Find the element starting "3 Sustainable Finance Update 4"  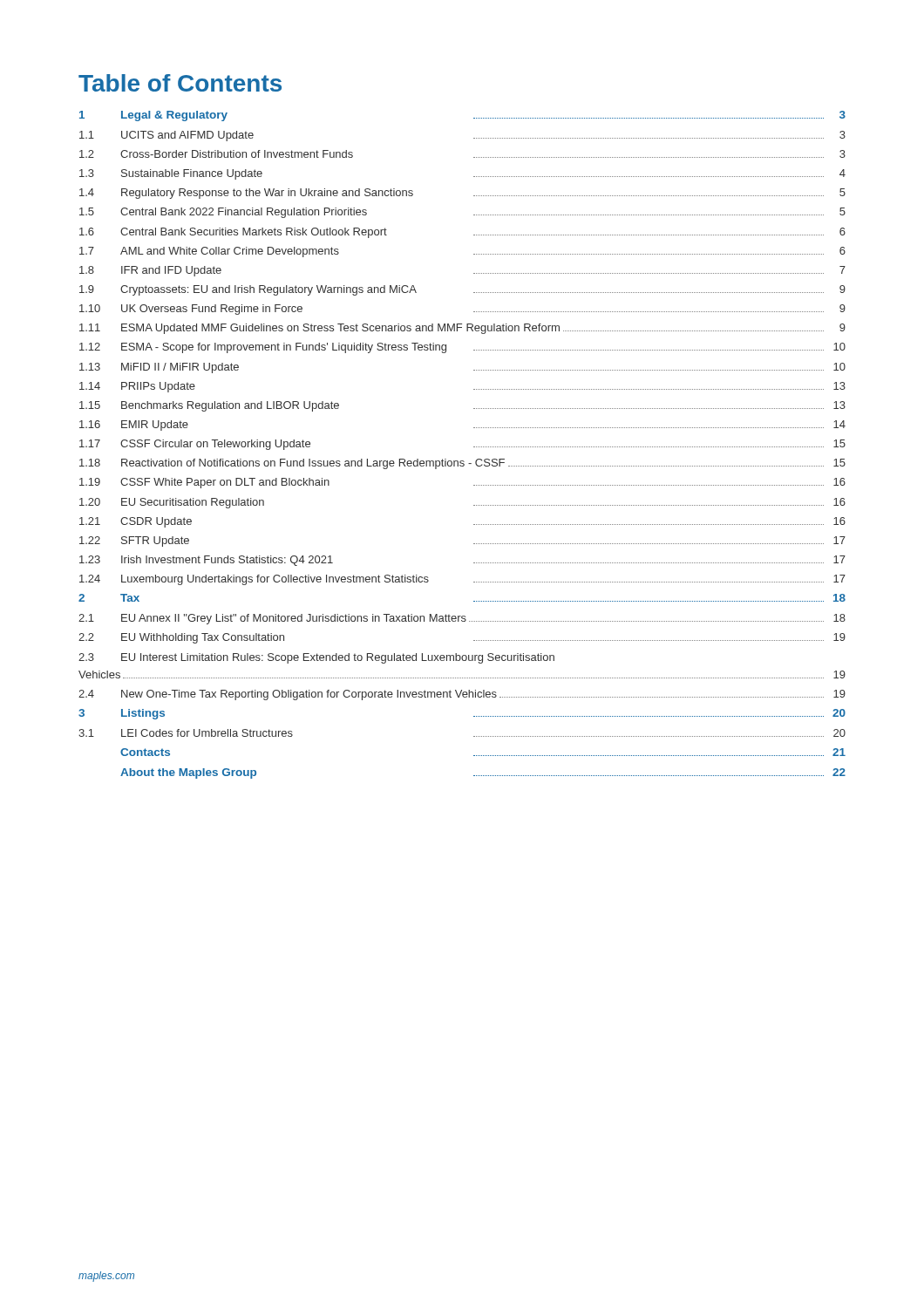tap(462, 174)
